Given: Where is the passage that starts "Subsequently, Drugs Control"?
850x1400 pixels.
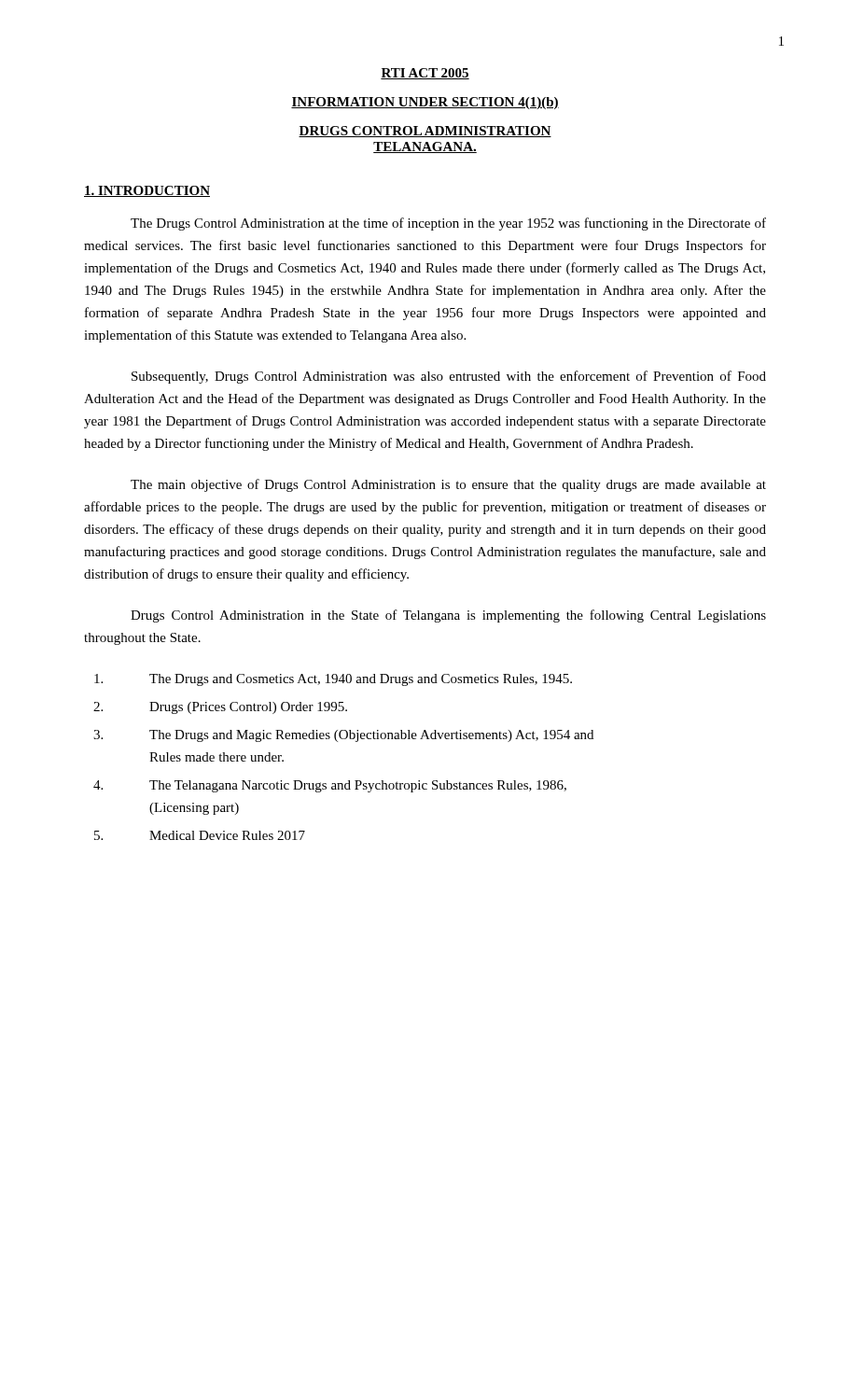Looking at the screenshot, I should pyautogui.click(x=425, y=410).
